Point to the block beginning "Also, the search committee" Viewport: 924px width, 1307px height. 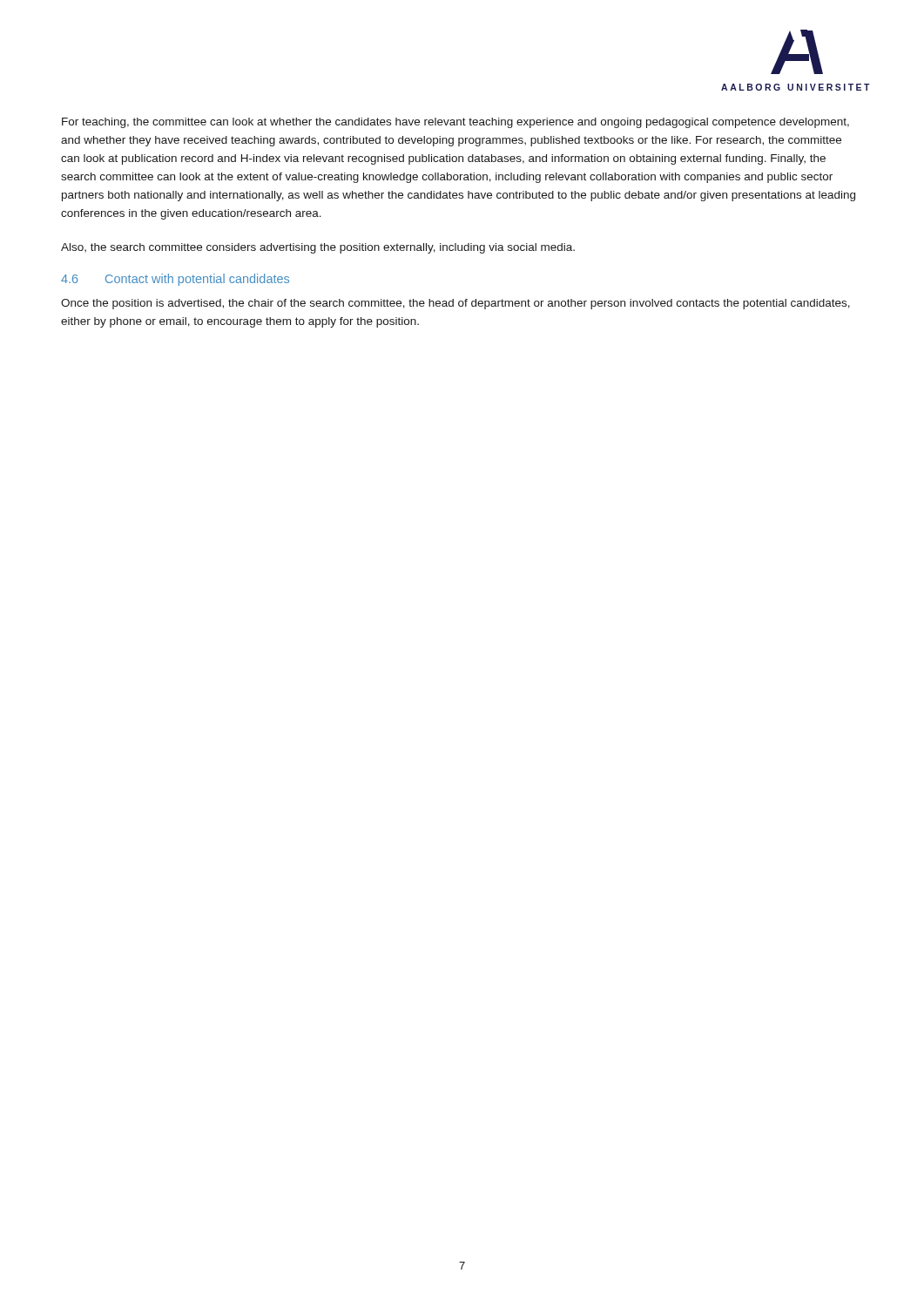(318, 247)
